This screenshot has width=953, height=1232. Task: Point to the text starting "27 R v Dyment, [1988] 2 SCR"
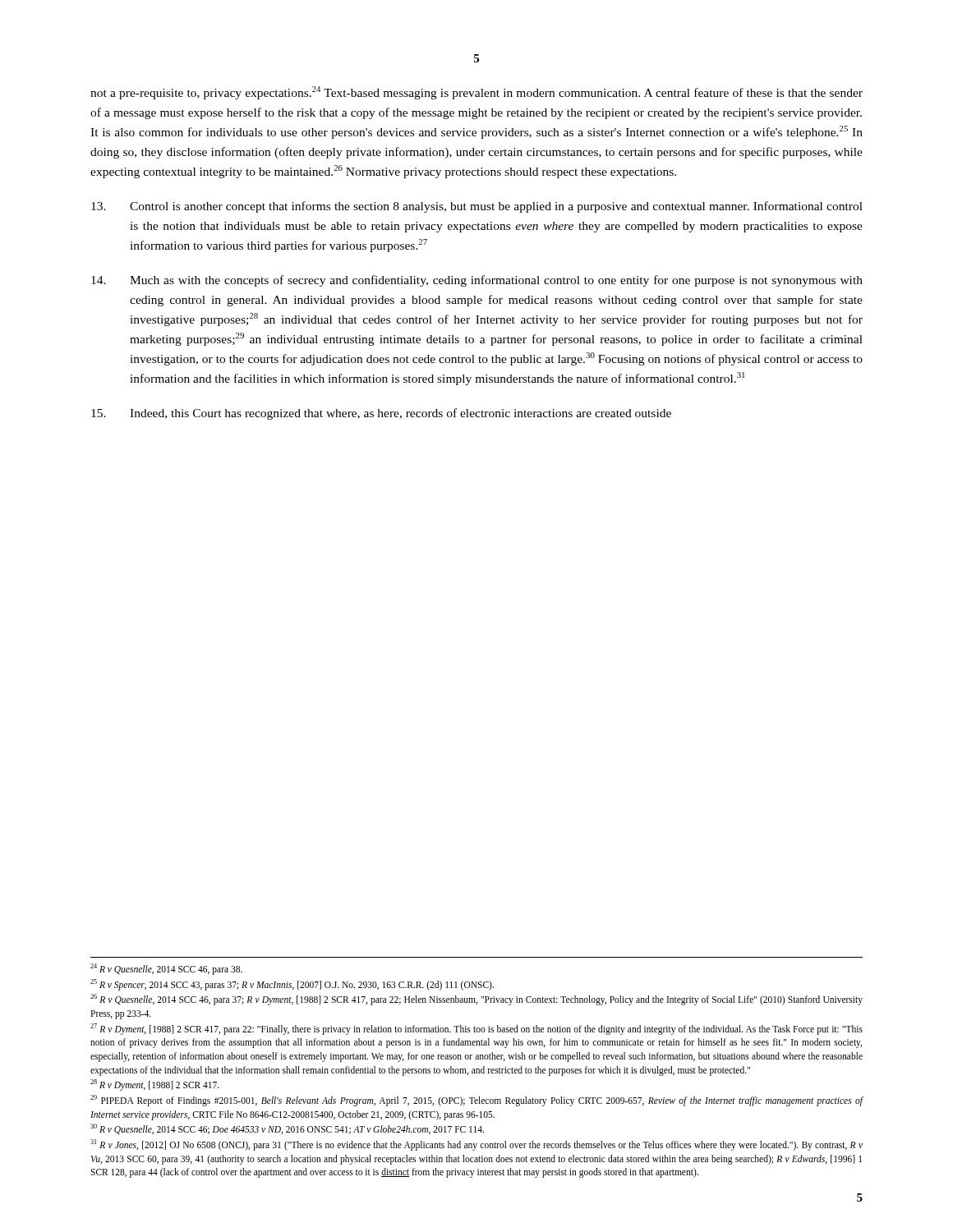click(476, 1049)
